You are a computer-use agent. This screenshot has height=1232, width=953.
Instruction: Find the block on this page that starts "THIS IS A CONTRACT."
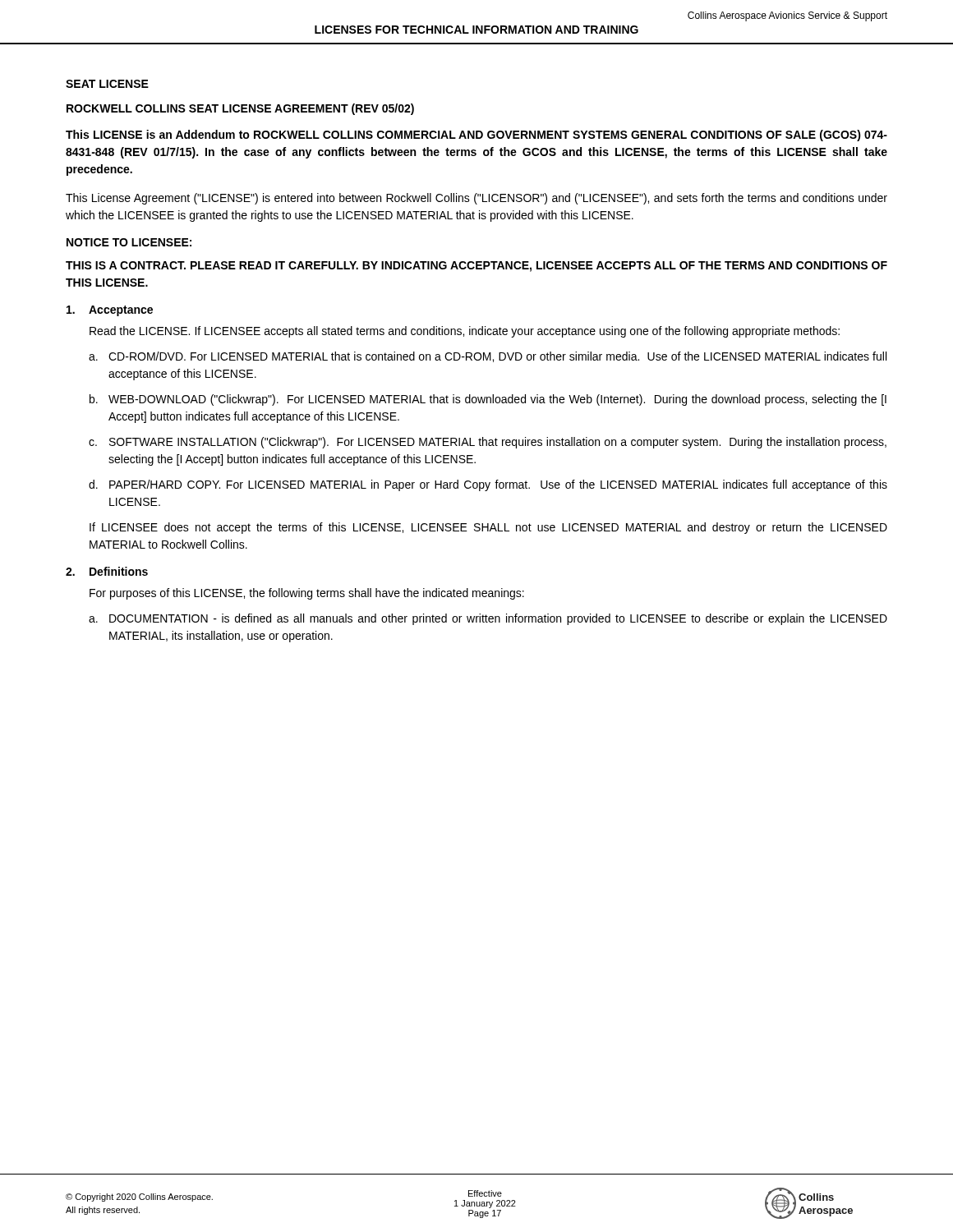point(476,274)
